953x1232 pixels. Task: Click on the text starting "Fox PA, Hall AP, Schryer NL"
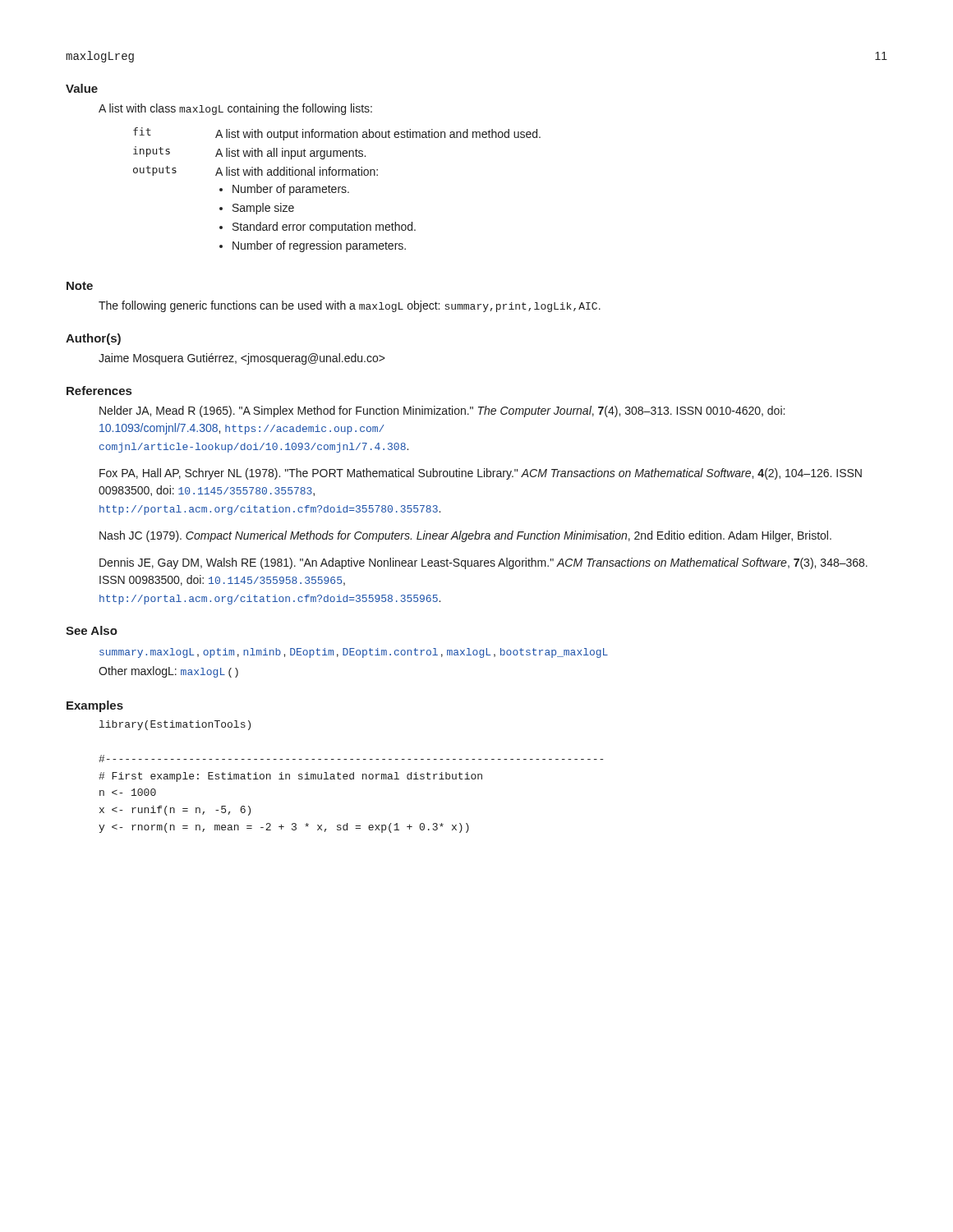click(481, 474)
